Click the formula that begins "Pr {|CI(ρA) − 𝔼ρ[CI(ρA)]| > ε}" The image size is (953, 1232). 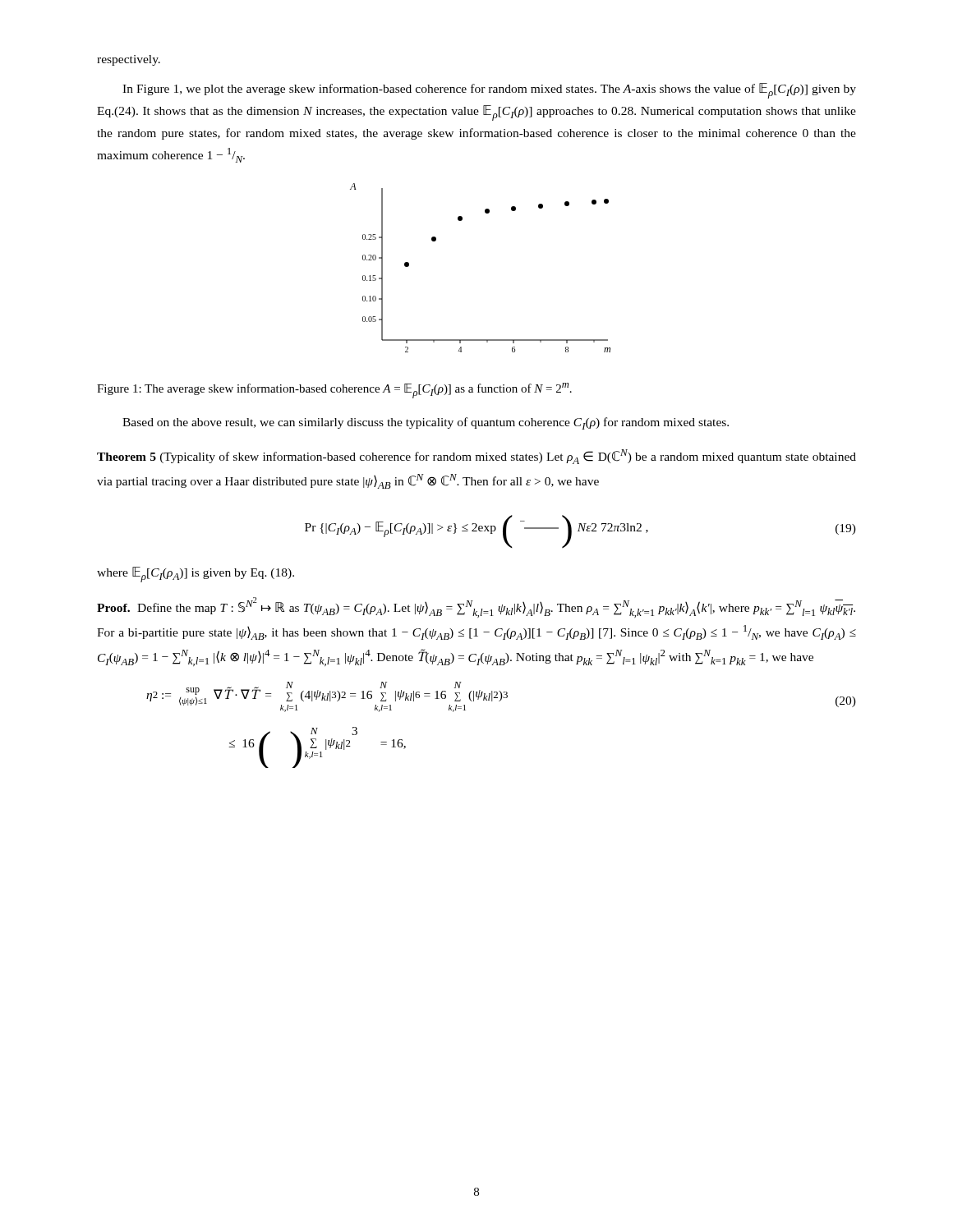tap(580, 528)
